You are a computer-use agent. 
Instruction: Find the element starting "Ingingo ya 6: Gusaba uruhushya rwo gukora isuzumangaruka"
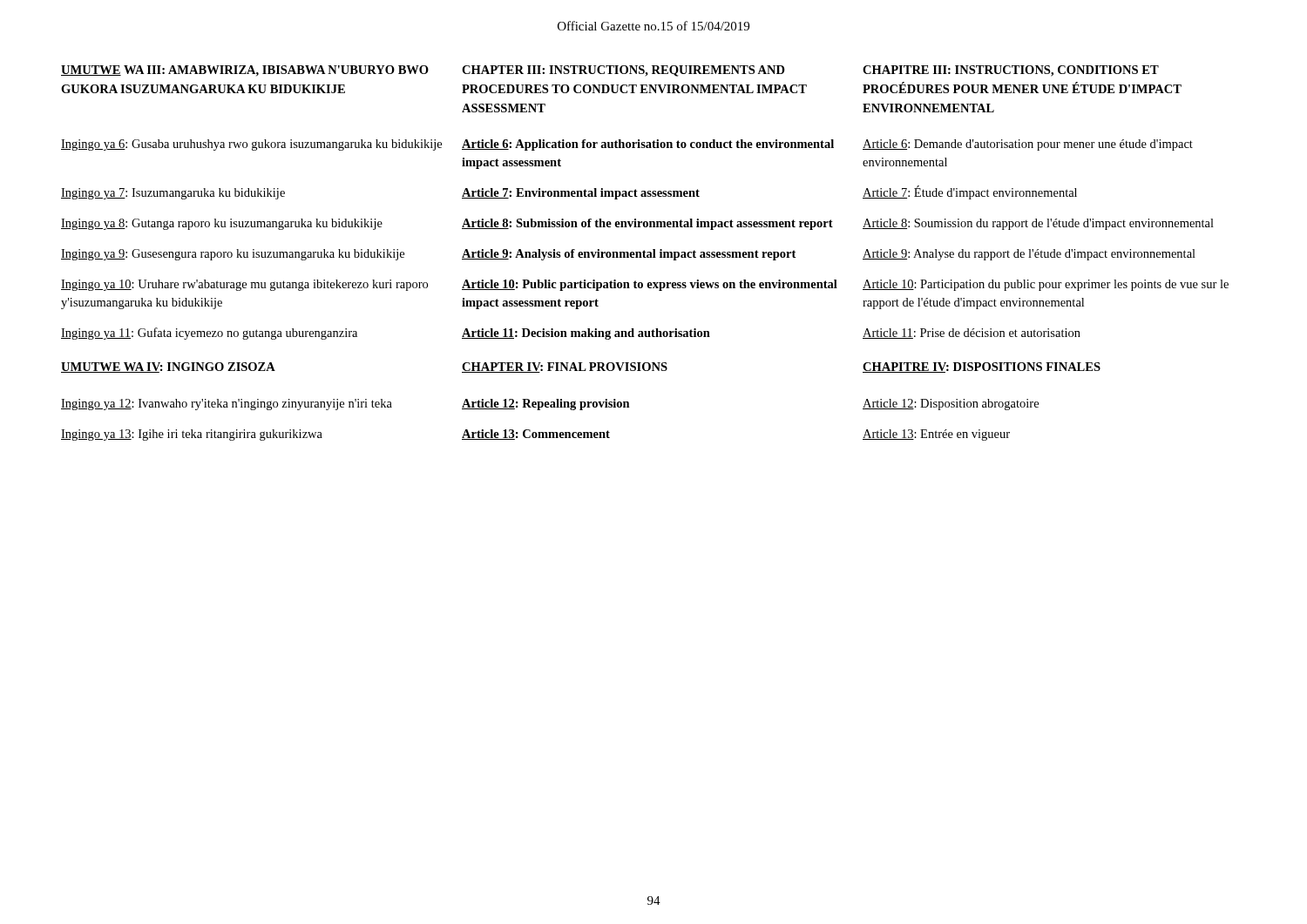(x=252, y=144)
